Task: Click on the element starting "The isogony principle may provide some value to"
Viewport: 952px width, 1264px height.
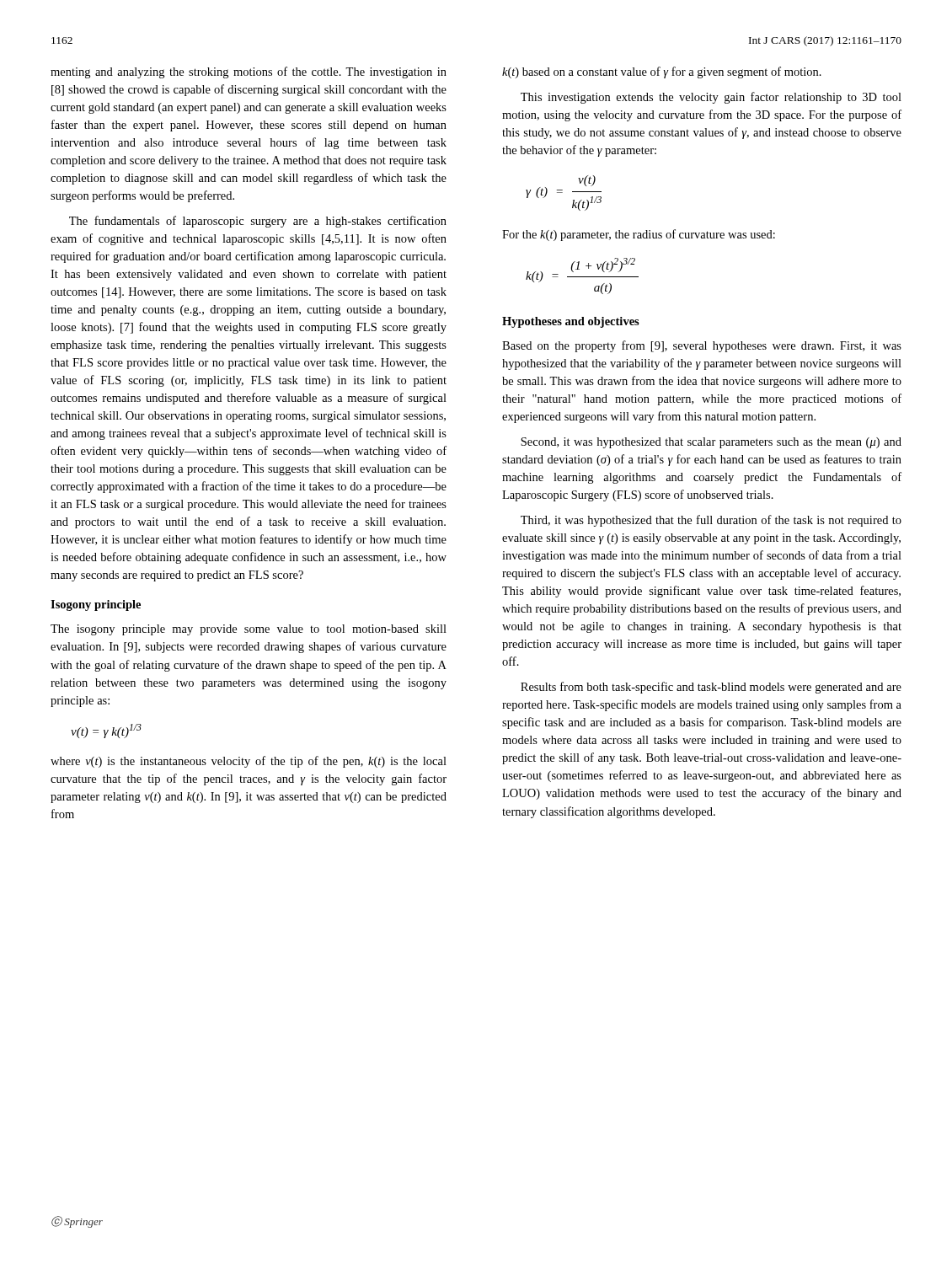Action: pos(249,665)
